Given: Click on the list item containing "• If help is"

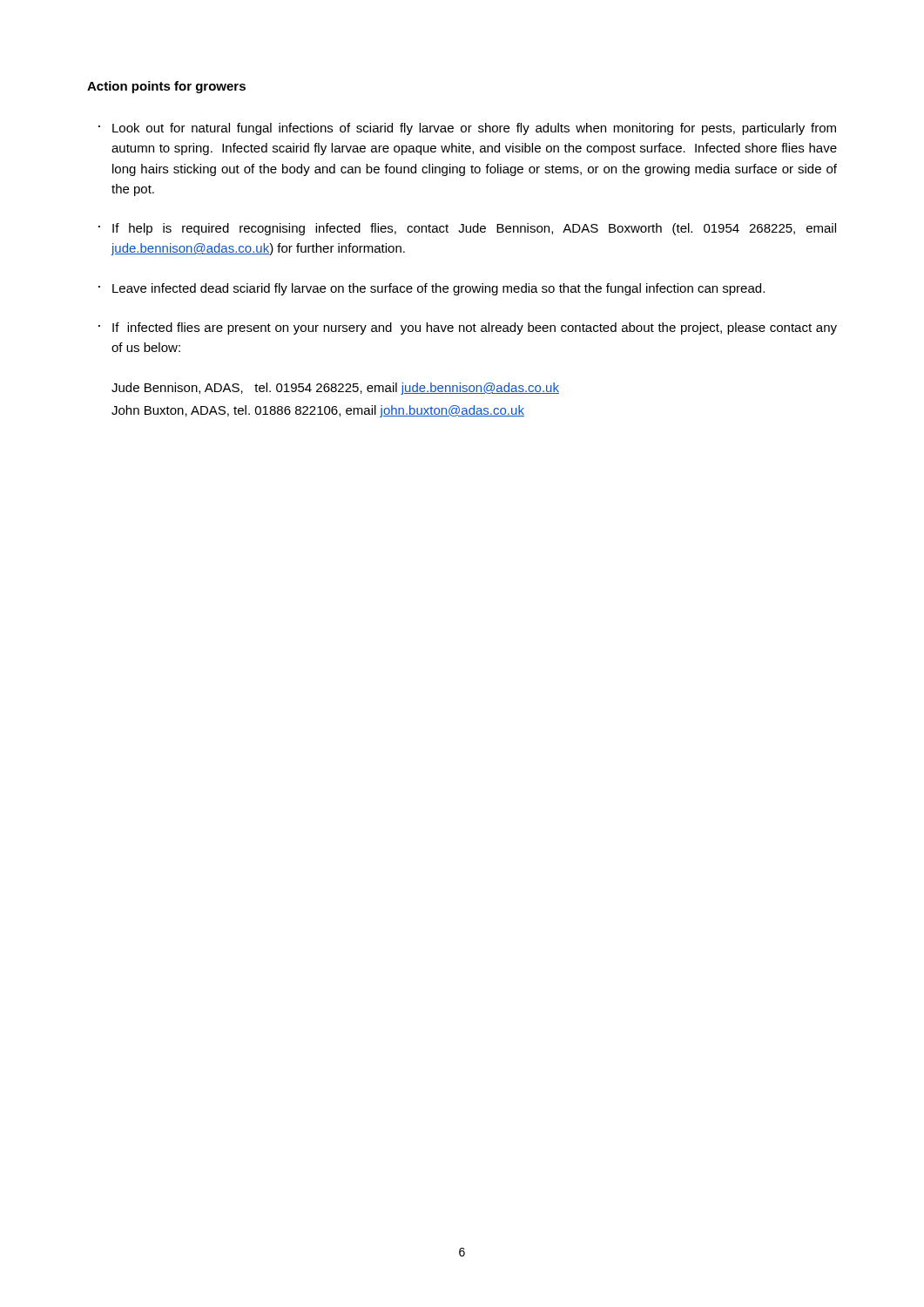Looking at the screenshot, I should pyautogui.click(x=462, y=238).
